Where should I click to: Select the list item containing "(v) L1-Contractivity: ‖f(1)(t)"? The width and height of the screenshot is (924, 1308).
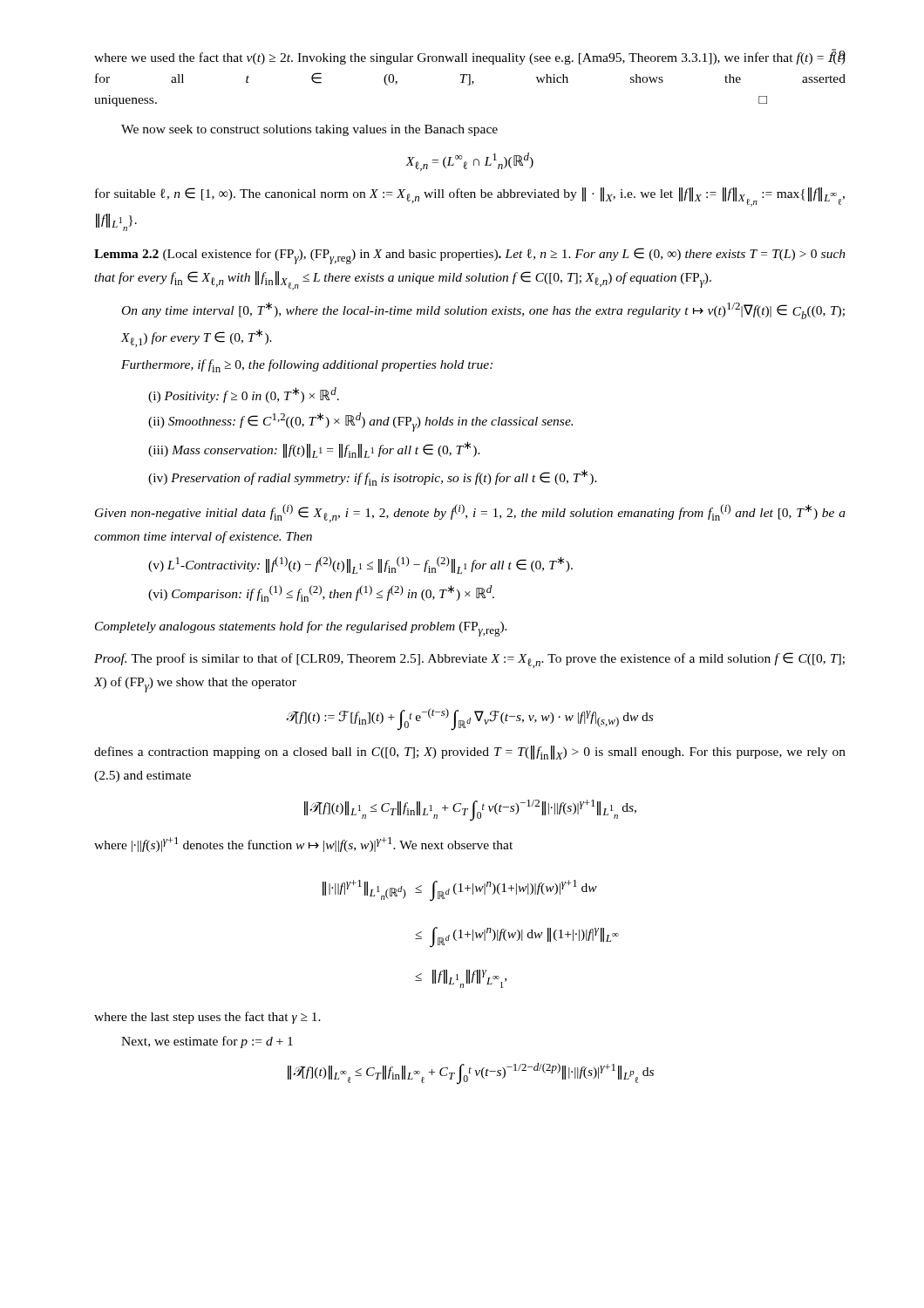point(361,565)
